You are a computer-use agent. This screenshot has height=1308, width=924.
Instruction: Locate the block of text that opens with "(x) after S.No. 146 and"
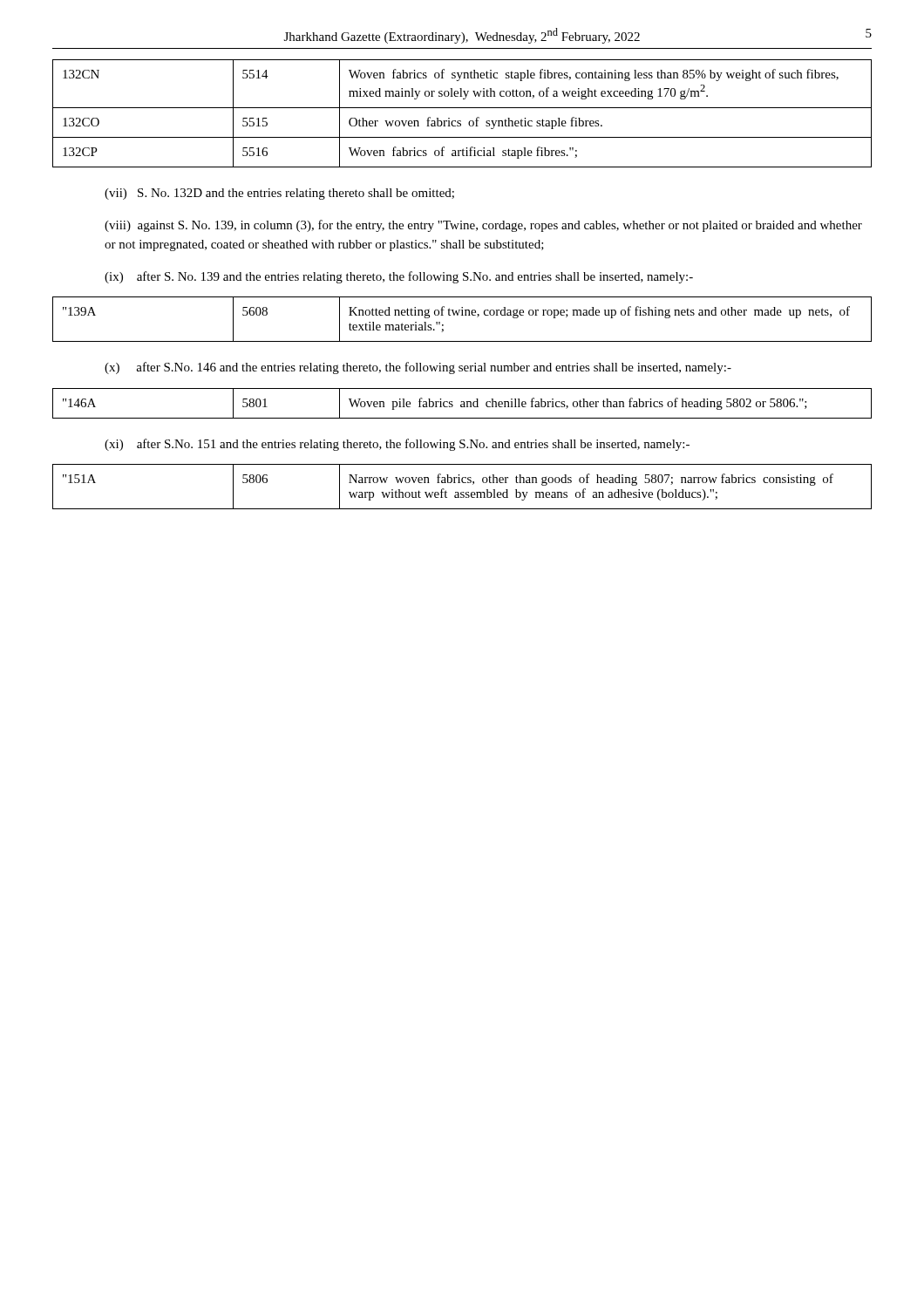pyautogui.click(x=488, y=367)
